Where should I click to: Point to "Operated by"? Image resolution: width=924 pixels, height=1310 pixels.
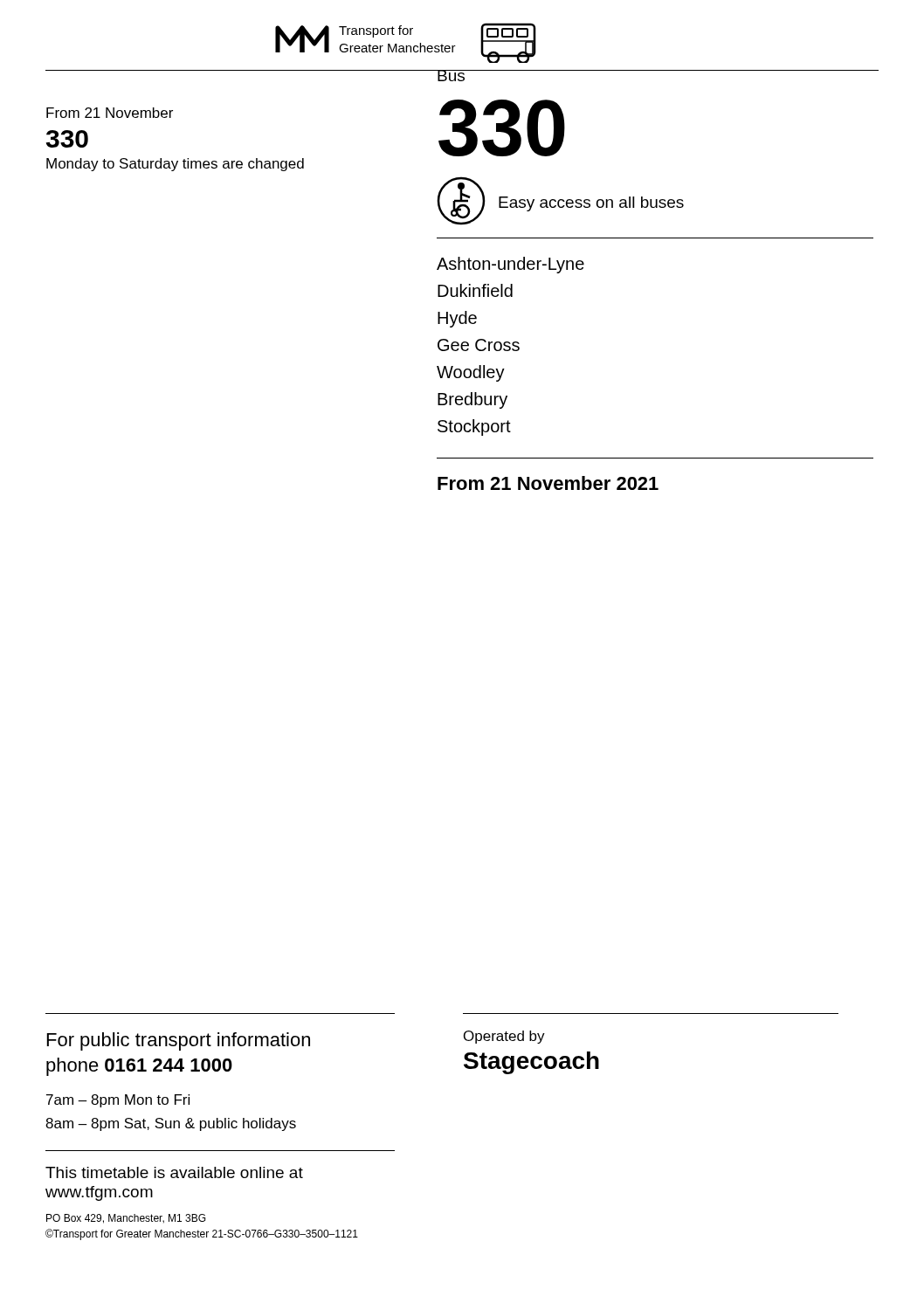tap(504, 1036)
